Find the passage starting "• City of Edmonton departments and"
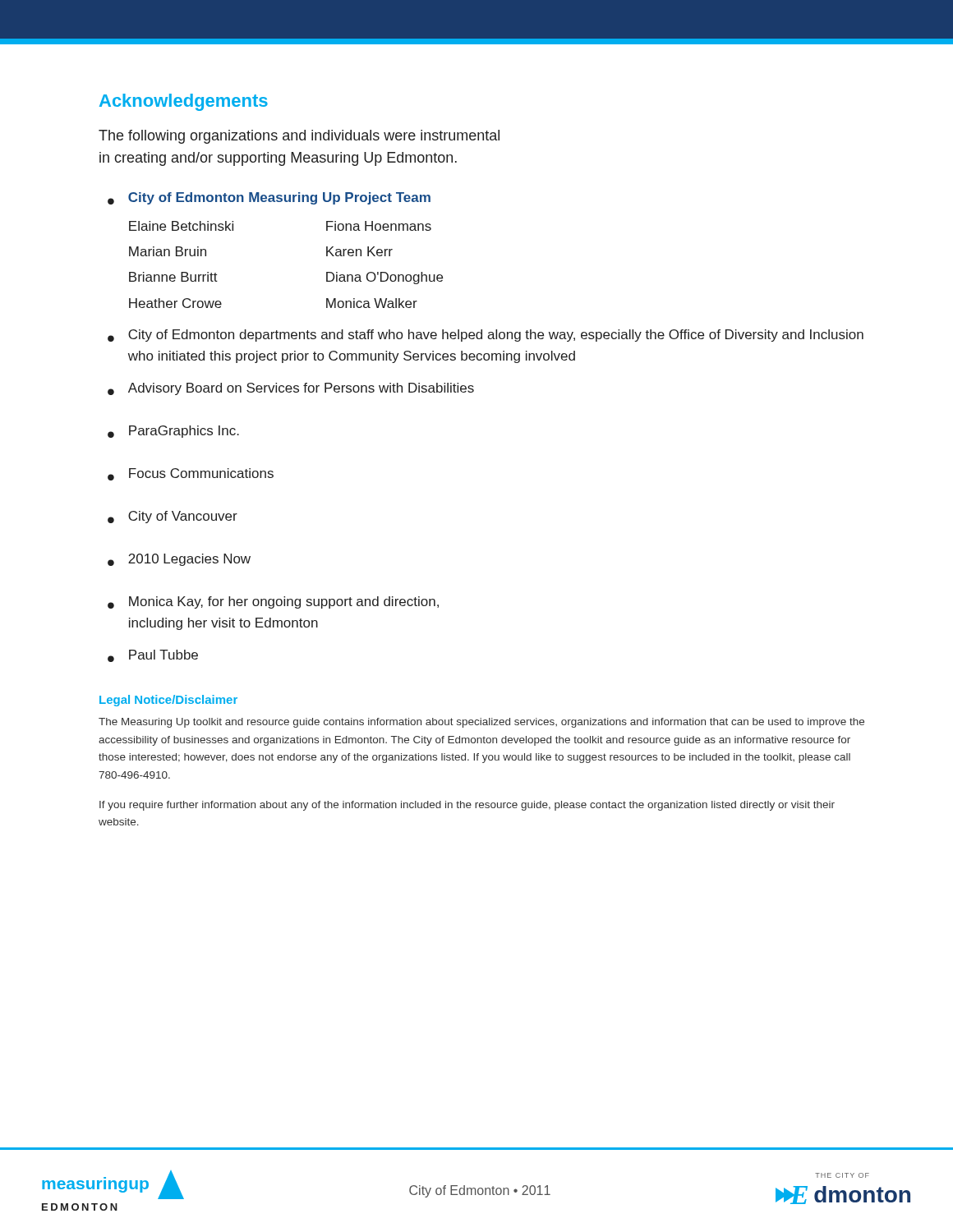 [x=489, y=346]
